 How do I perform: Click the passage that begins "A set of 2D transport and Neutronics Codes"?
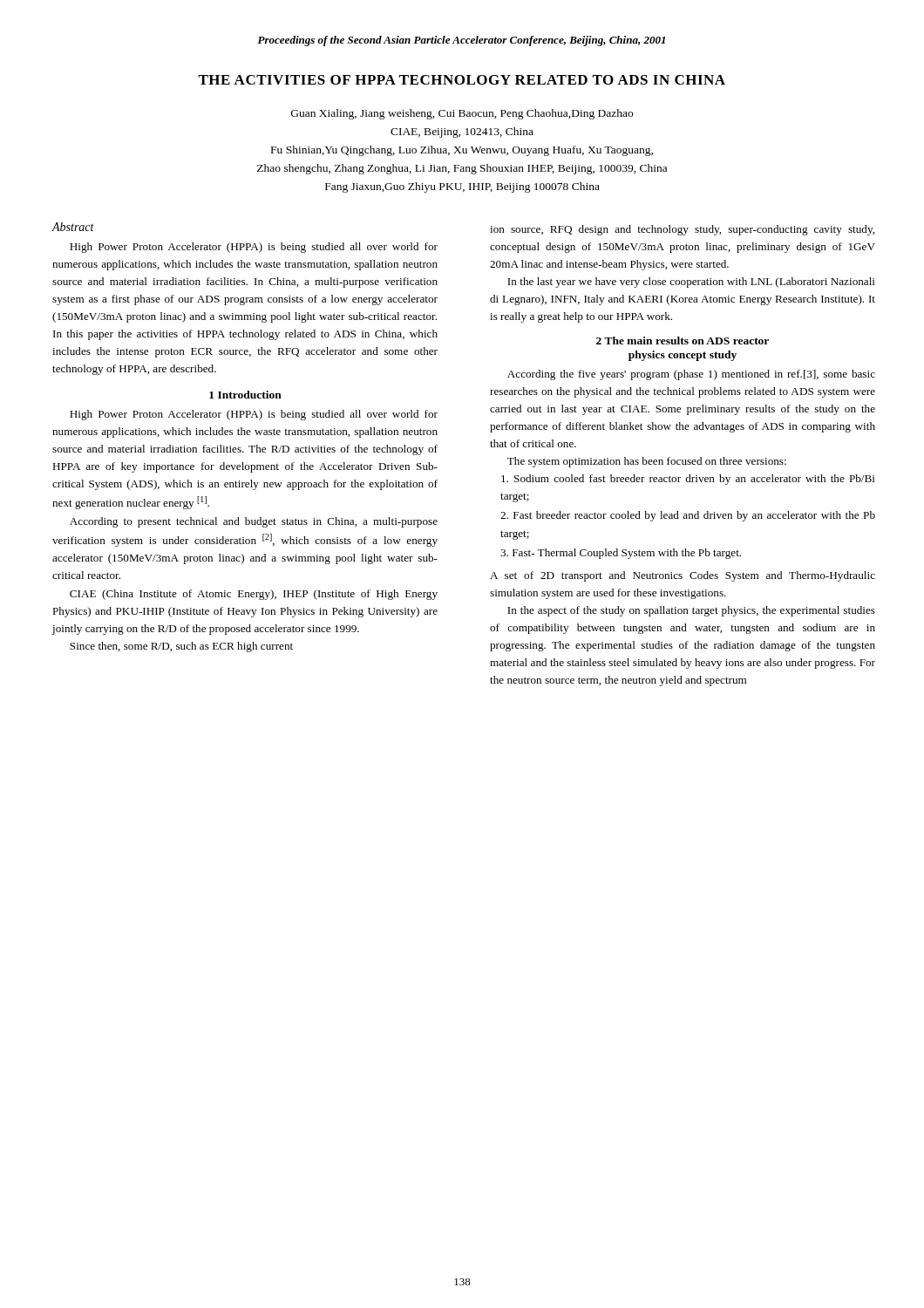pos(683,628)
